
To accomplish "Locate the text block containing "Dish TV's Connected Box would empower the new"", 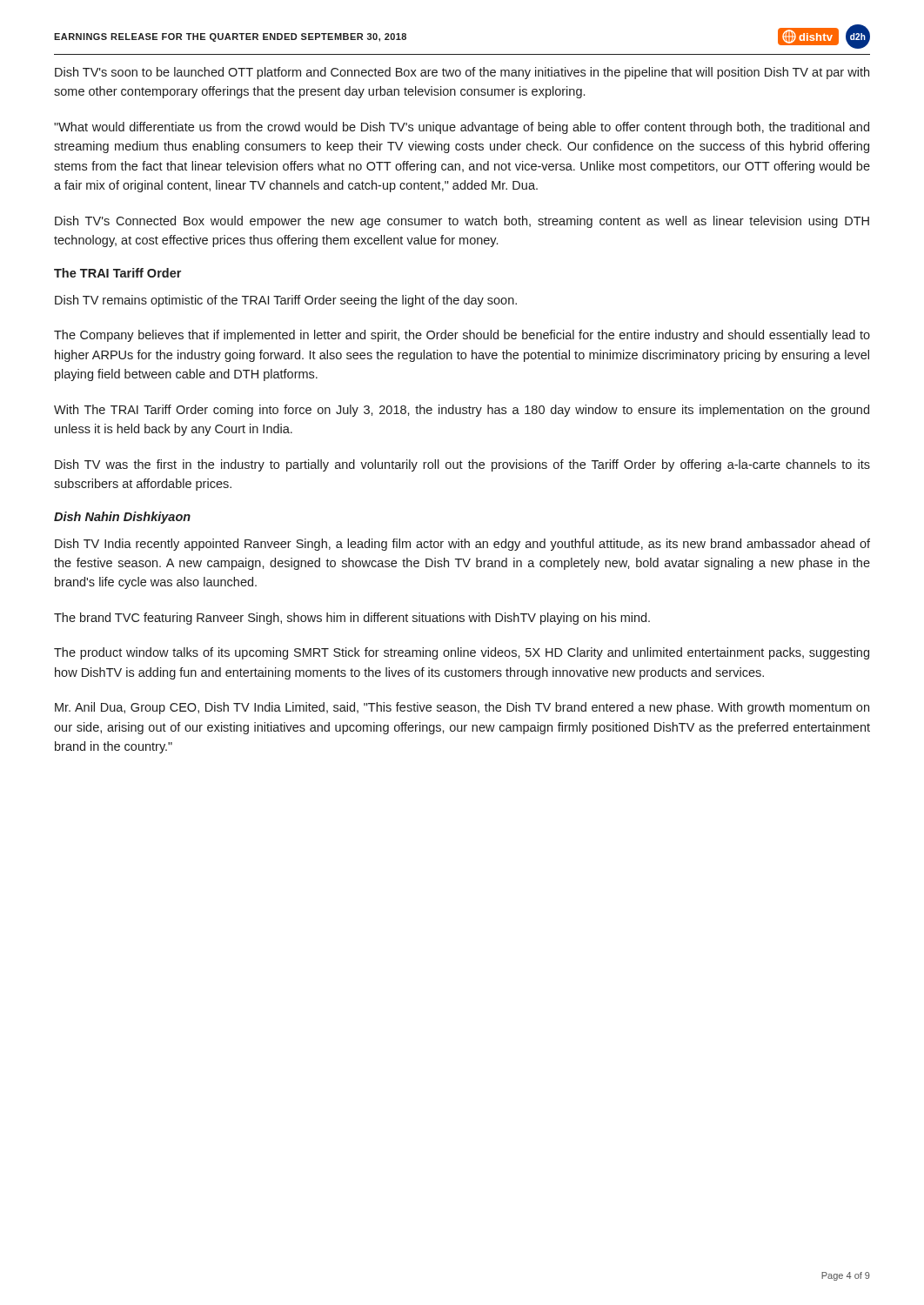I will point(462,231).
